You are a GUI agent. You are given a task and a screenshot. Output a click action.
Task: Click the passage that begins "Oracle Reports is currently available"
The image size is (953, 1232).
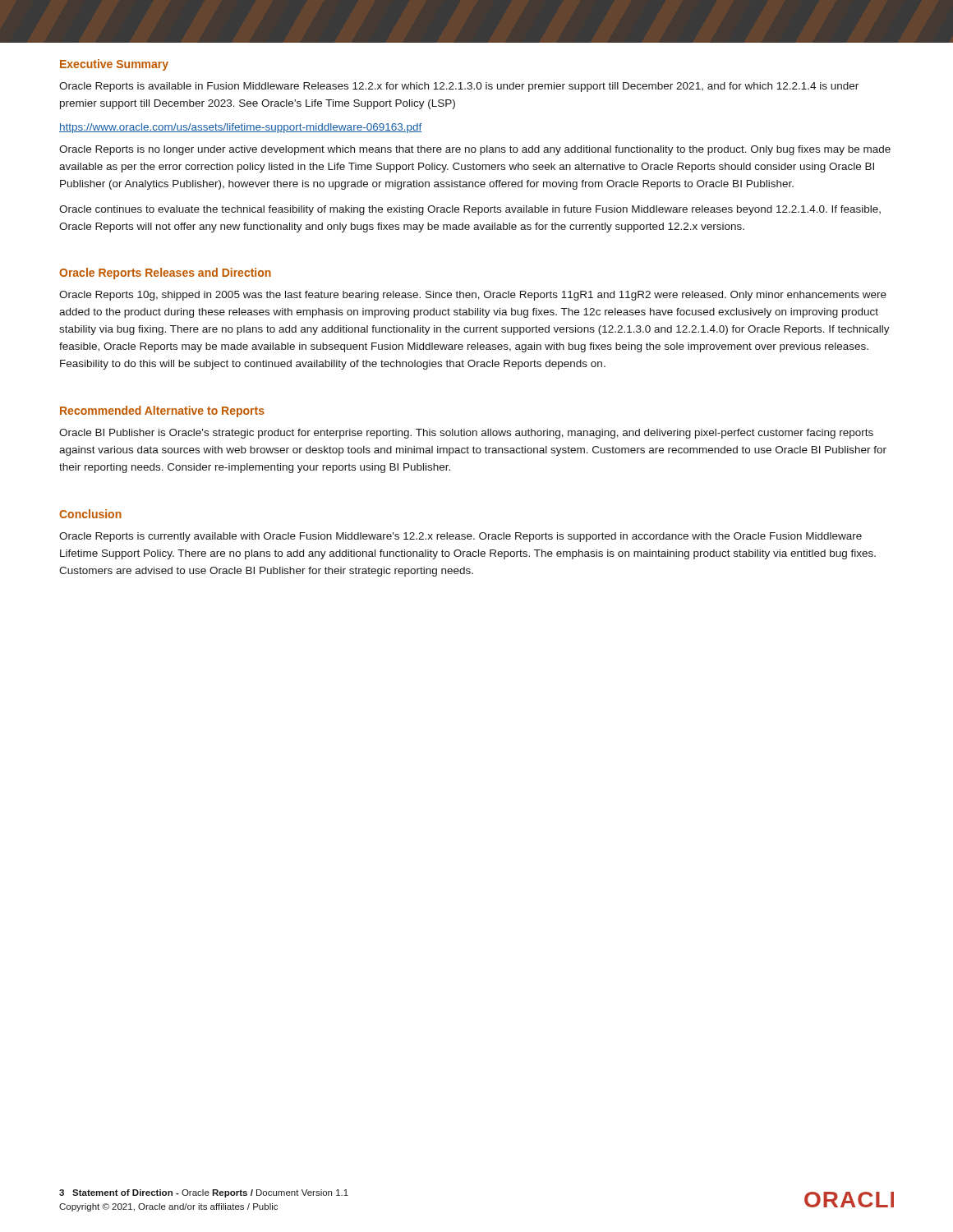(468, 553)
